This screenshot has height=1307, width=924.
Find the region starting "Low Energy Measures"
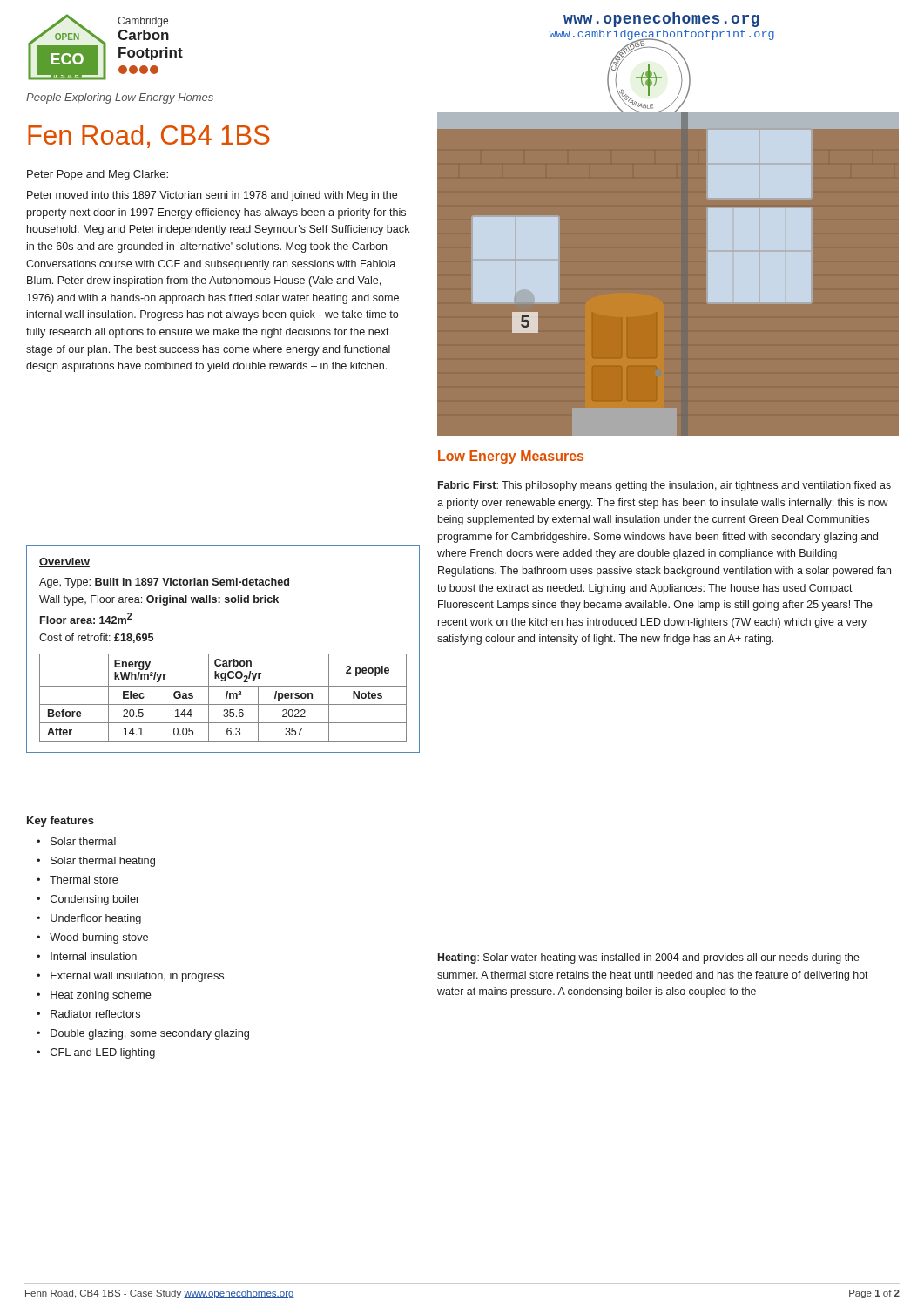coord(511,456)
